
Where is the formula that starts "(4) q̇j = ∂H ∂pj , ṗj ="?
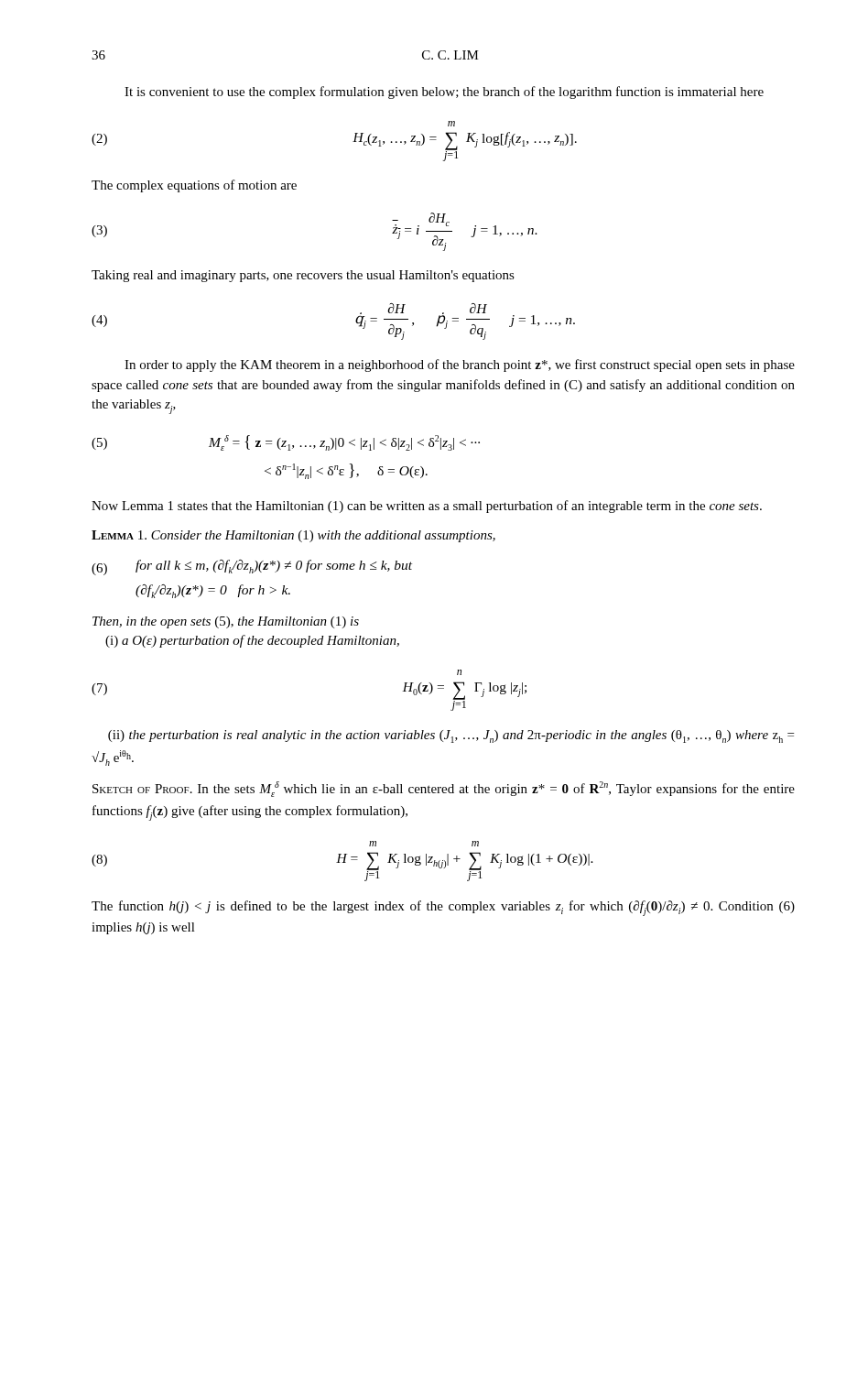(443, 320)
